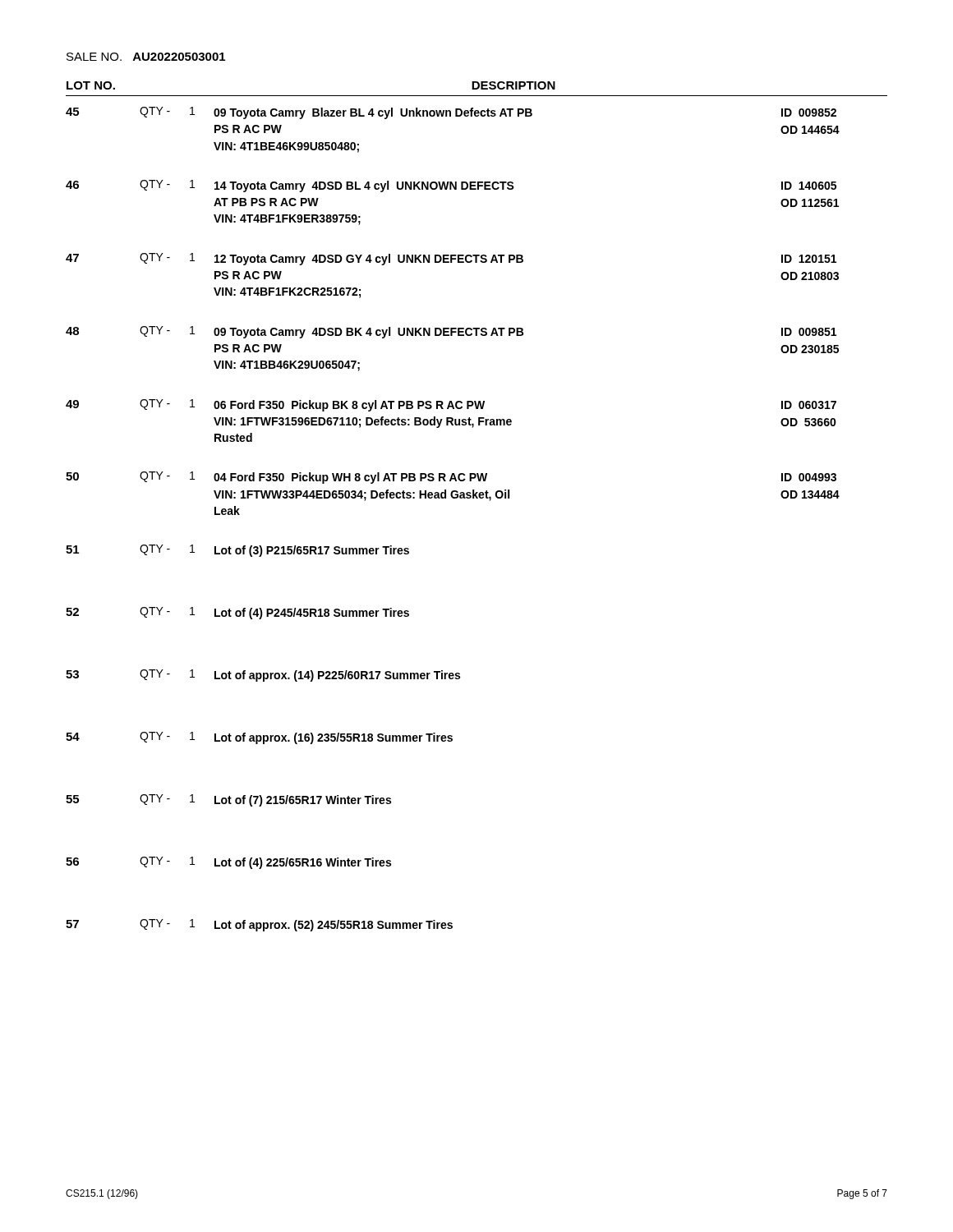Viewport: 953px width, 1232px height.
Task: Where is the passage that starts "55 QTY - 1"?
Action: (x=228, y=800)
